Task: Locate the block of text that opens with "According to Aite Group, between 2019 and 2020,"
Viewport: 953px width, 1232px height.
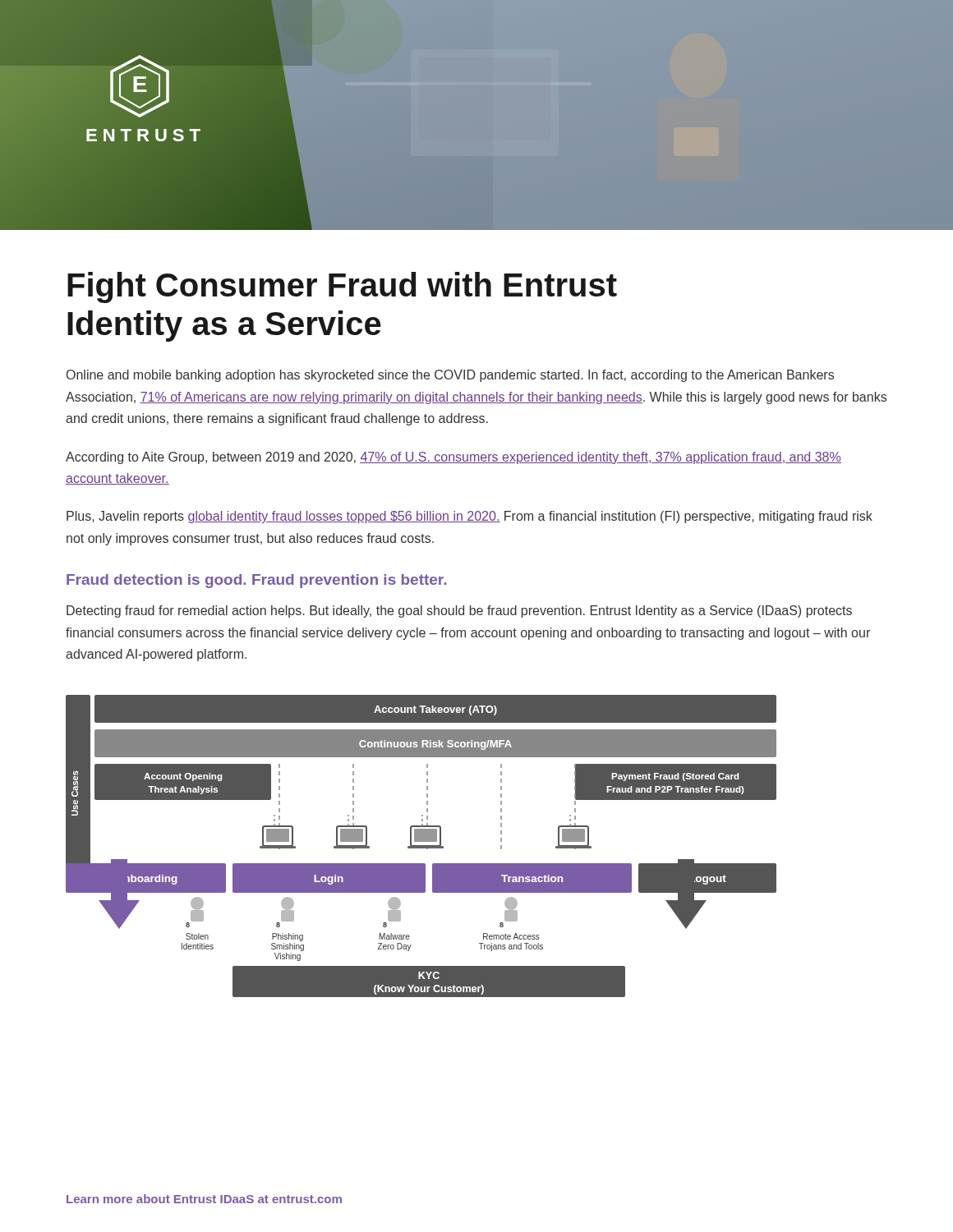Action: pos(453,468)
